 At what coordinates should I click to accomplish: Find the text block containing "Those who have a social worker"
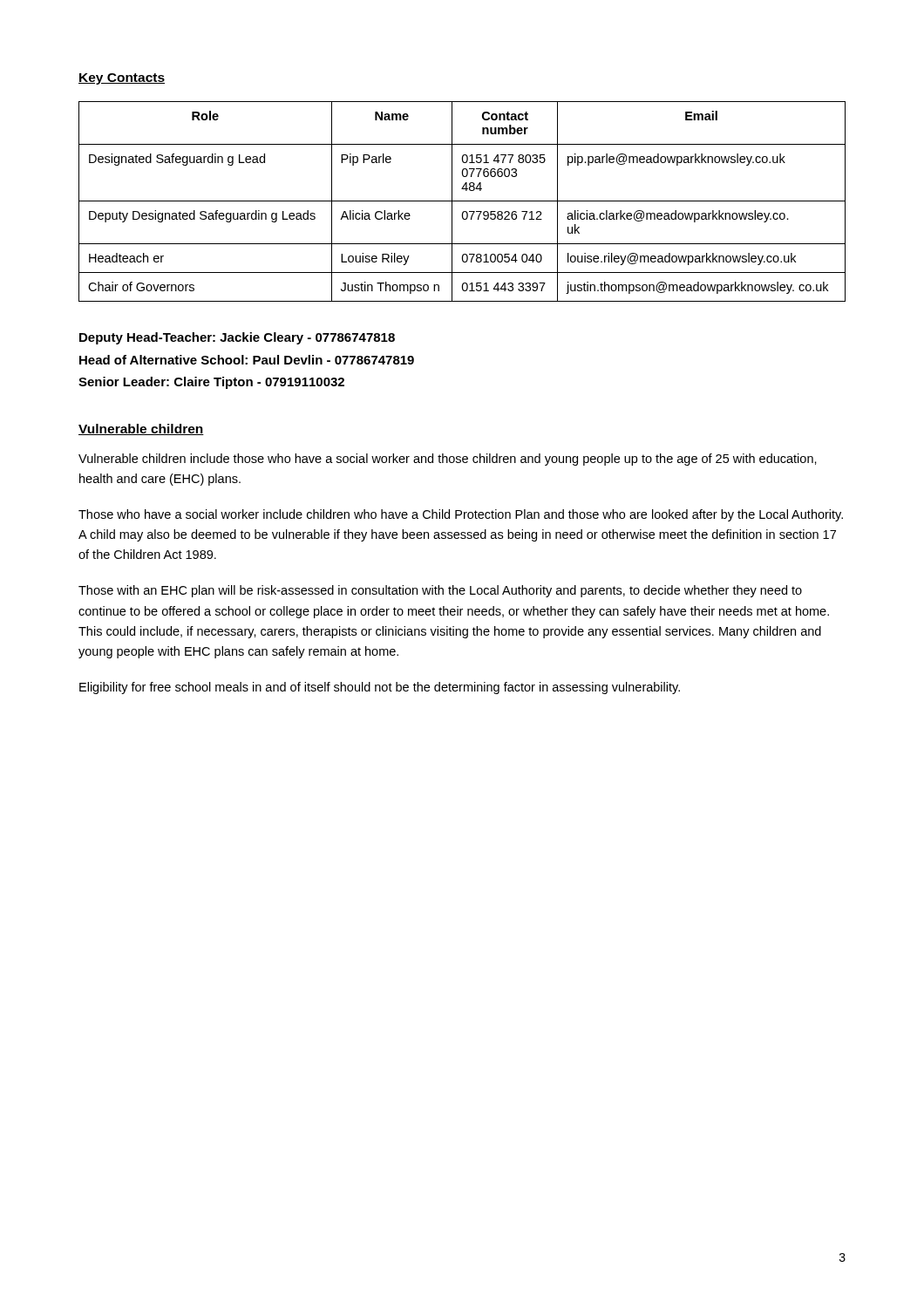click(x=461, y=535)
